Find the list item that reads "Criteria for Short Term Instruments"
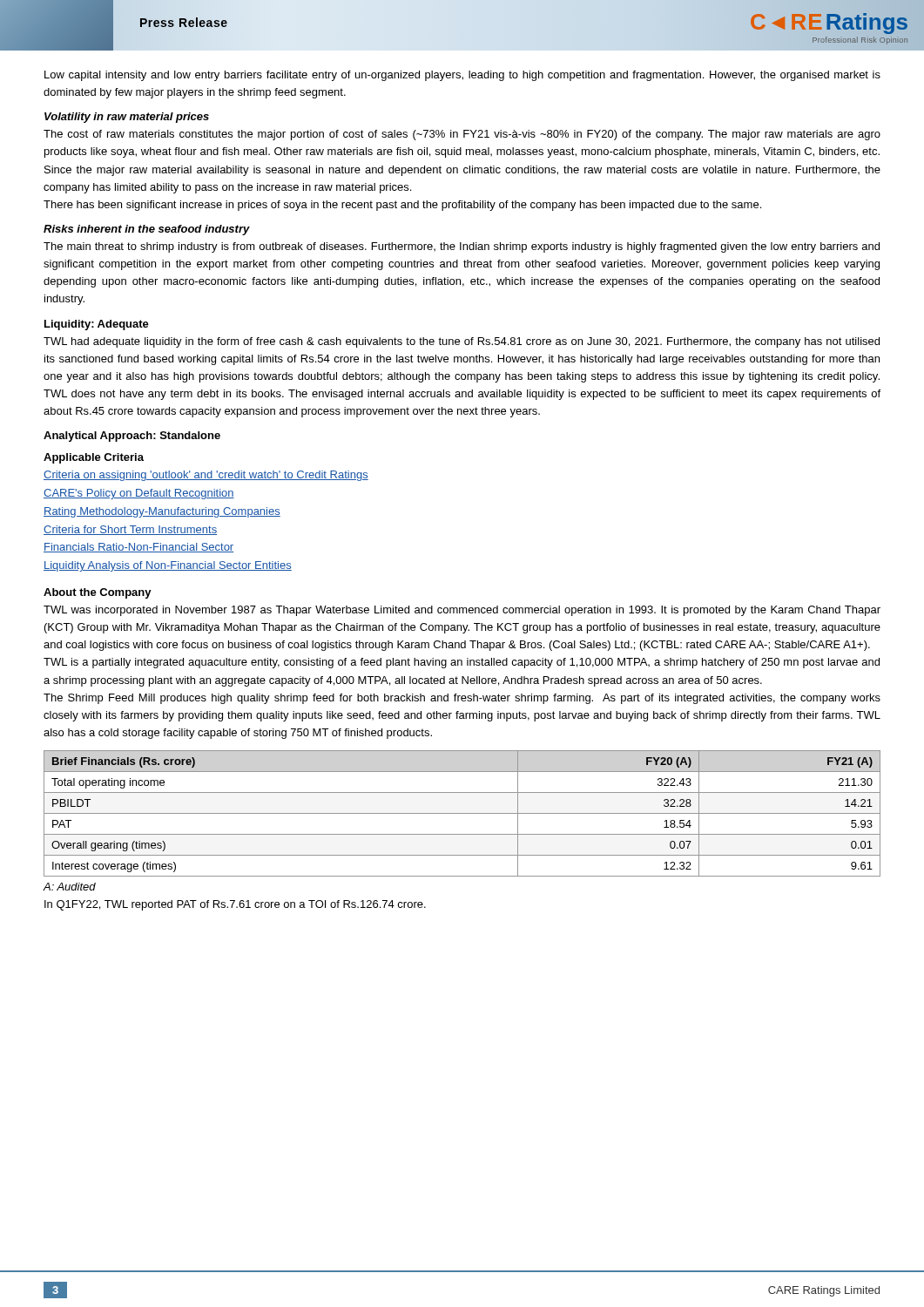 click(130, 529)
